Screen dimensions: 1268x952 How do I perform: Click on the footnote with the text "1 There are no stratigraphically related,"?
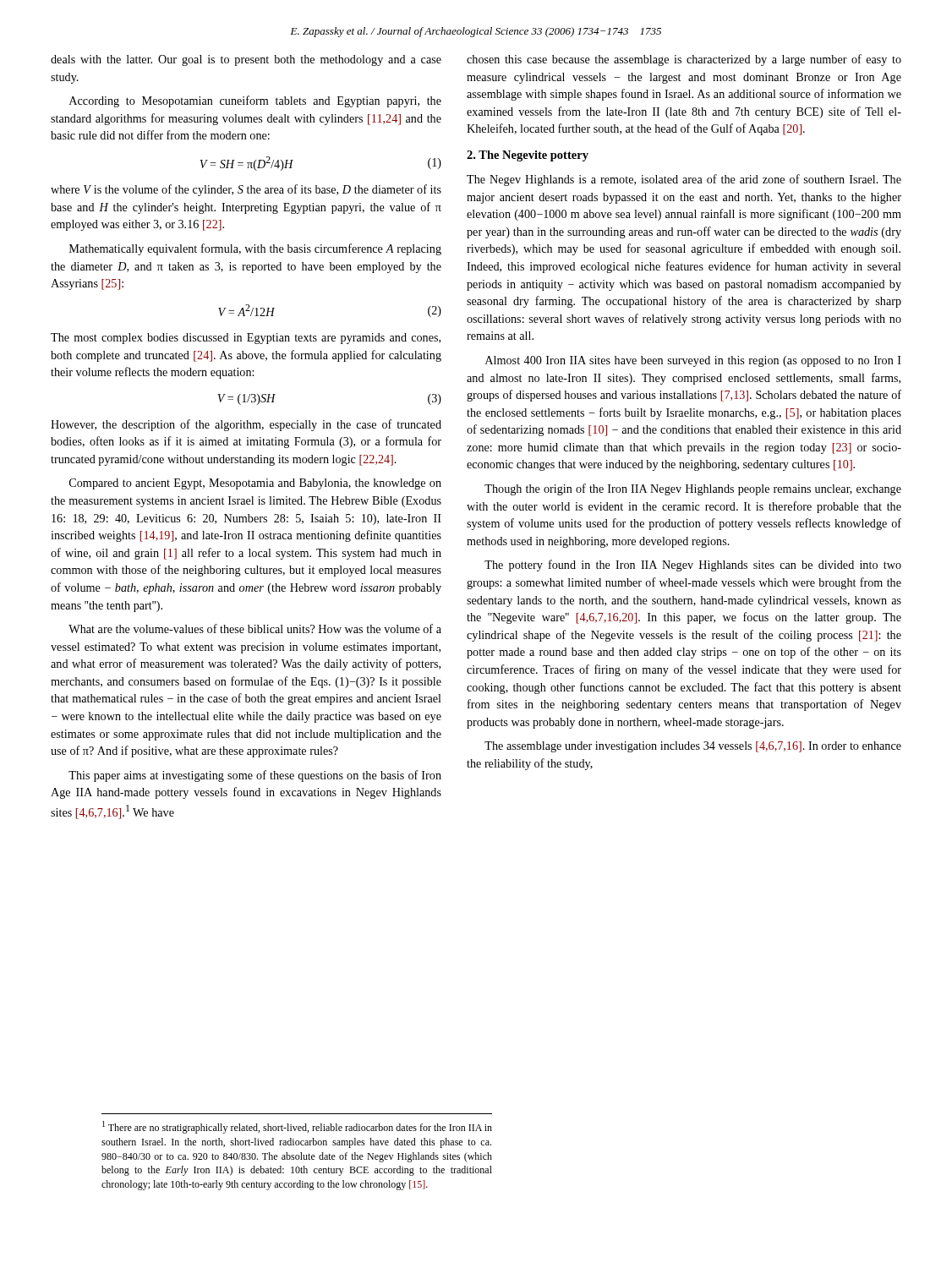click(x=297, y=1155)
